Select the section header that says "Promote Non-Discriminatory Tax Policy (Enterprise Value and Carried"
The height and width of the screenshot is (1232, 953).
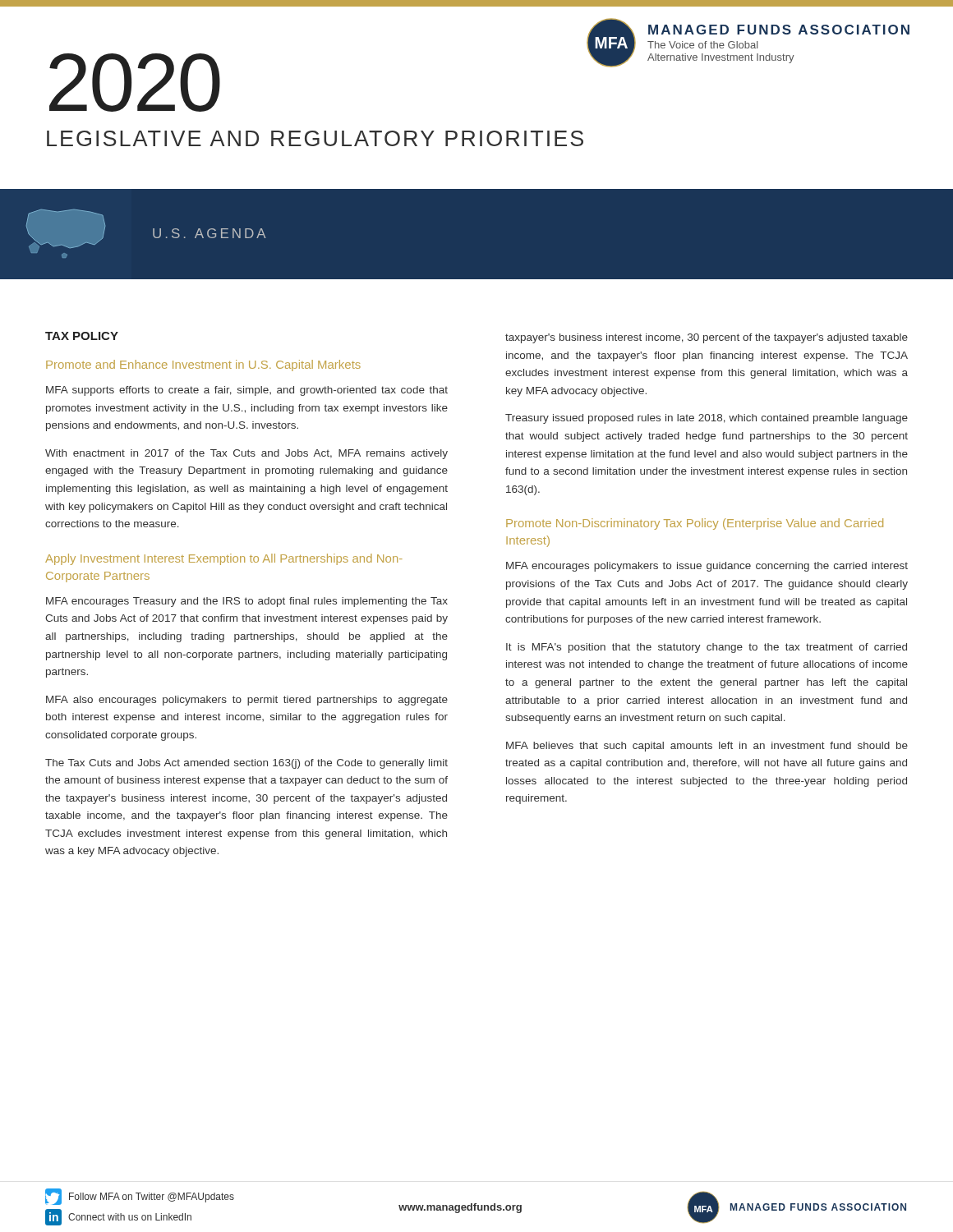695,532
